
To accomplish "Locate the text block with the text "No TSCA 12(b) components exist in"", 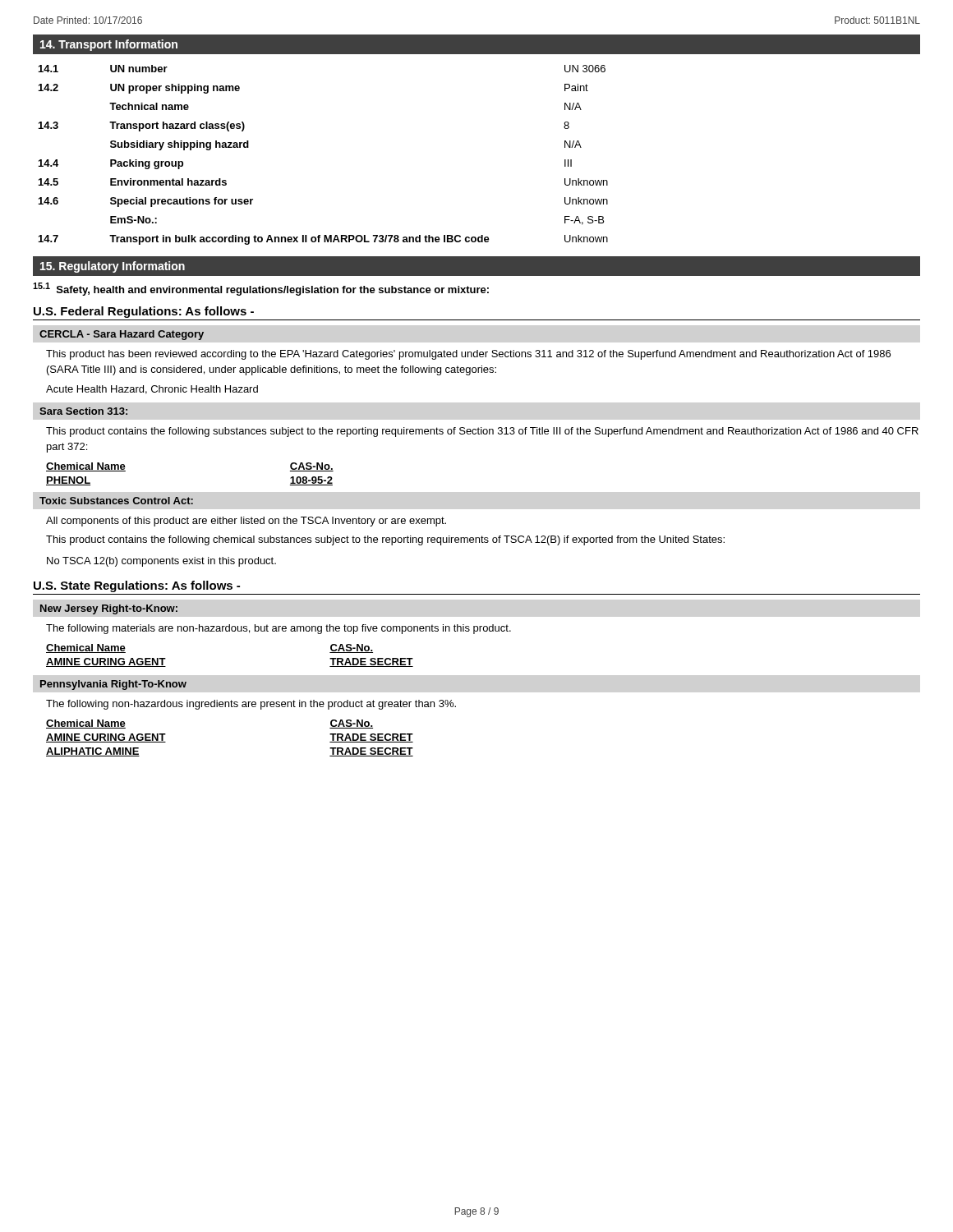I will click(161, 561).
